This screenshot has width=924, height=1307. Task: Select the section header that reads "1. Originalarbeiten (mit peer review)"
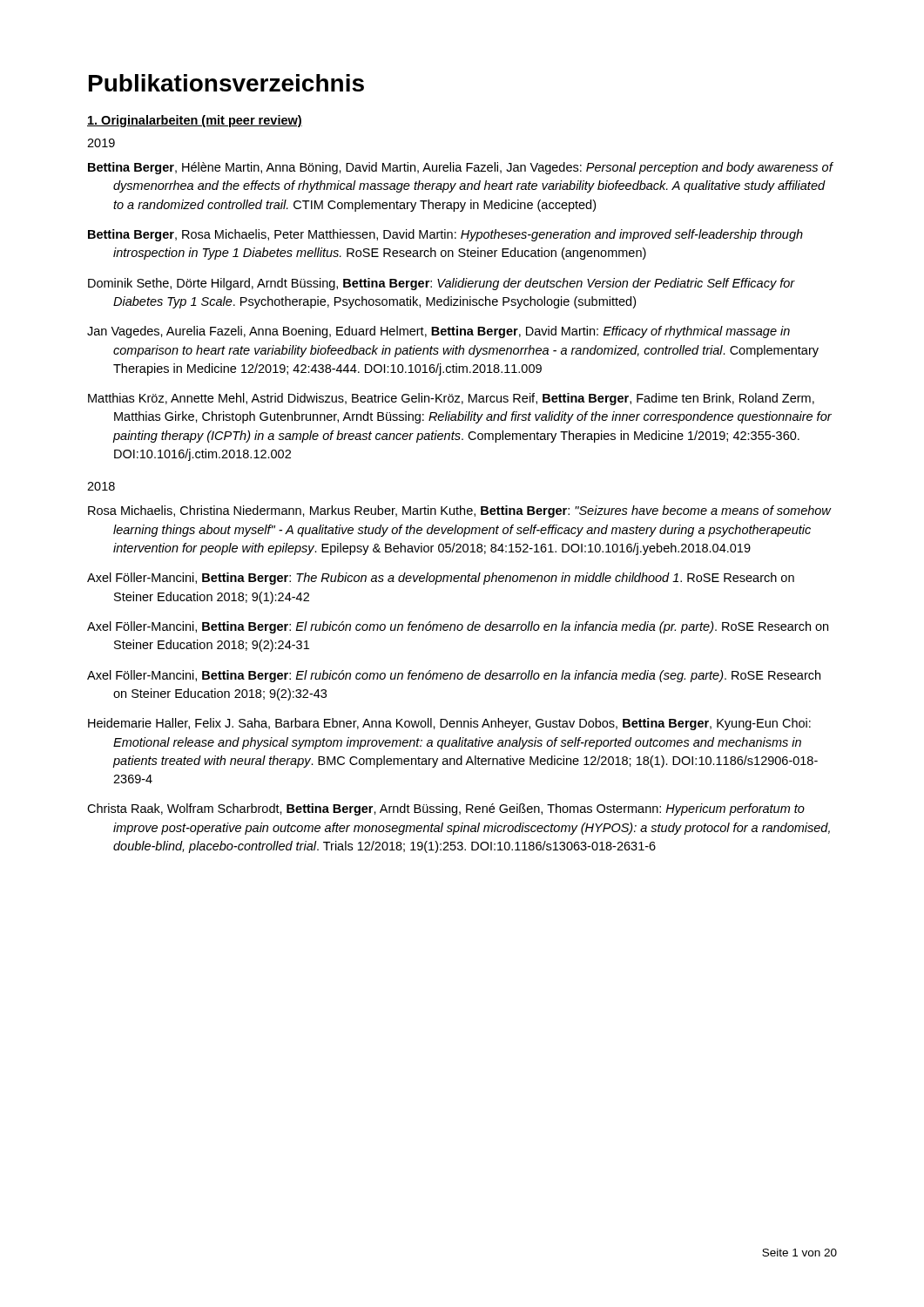pos(195,120)
